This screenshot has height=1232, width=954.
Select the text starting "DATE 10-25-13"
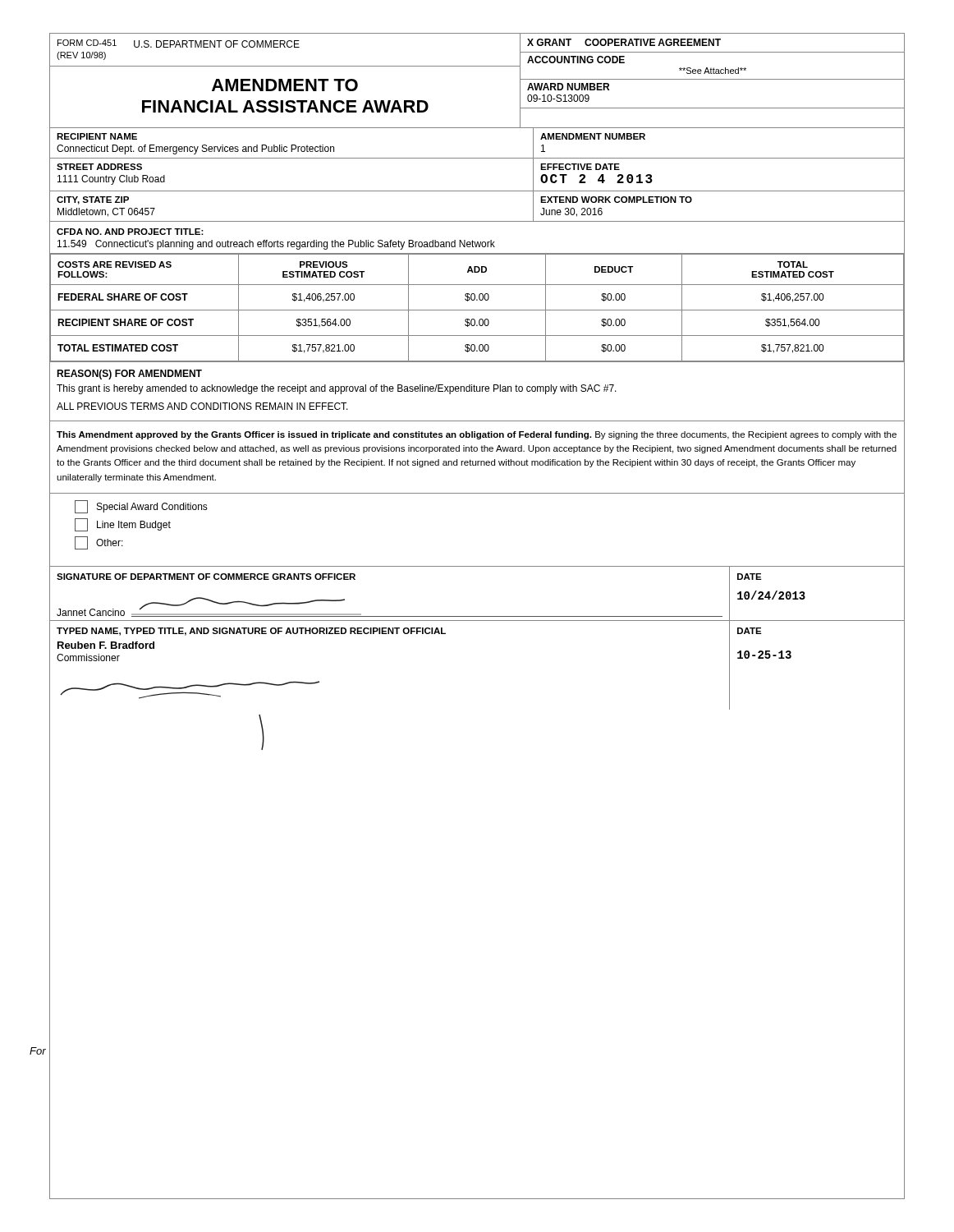(x=748, y=651)
